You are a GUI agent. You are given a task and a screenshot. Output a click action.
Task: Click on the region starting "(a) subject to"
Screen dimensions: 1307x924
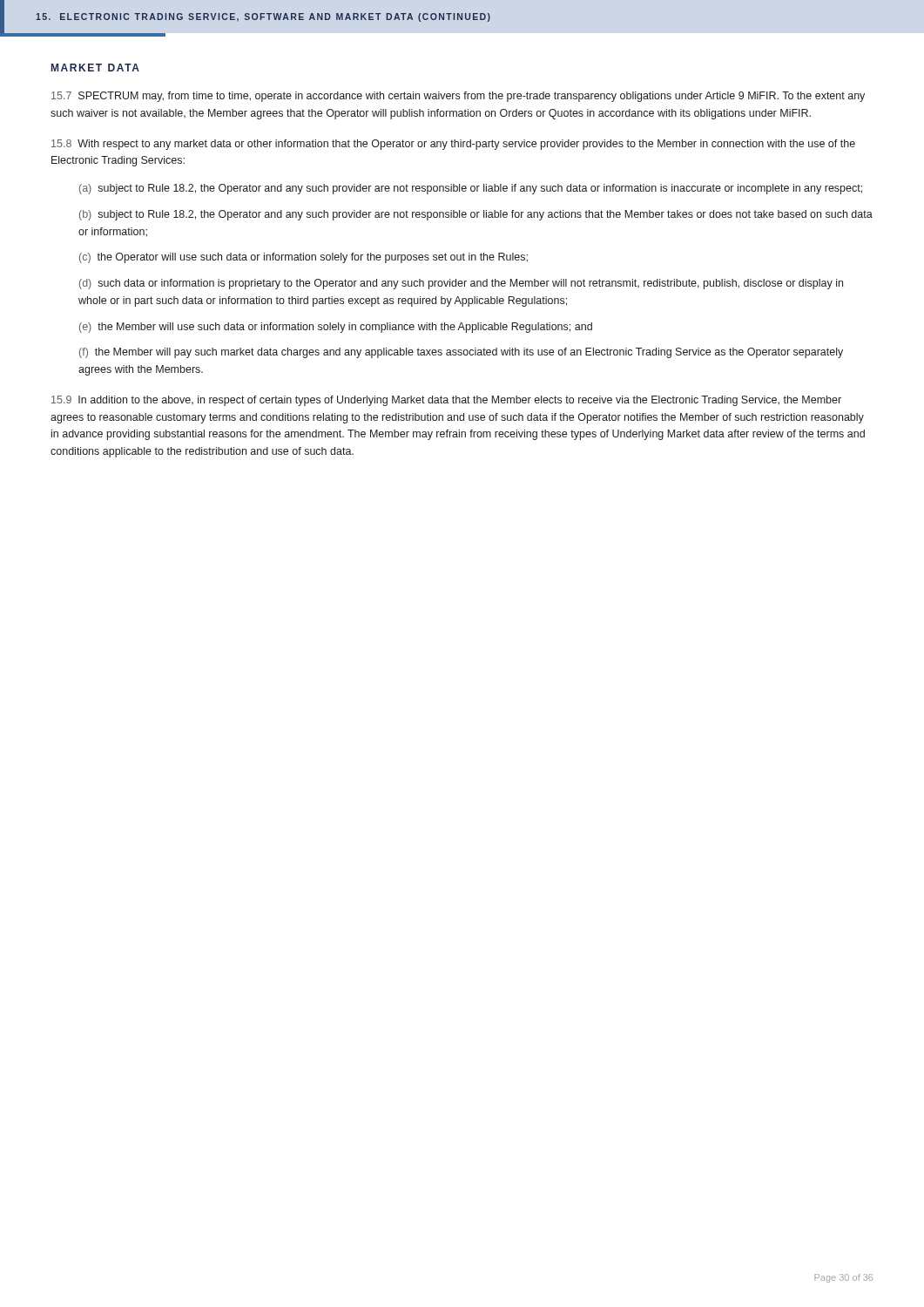[x=471, y=188]
